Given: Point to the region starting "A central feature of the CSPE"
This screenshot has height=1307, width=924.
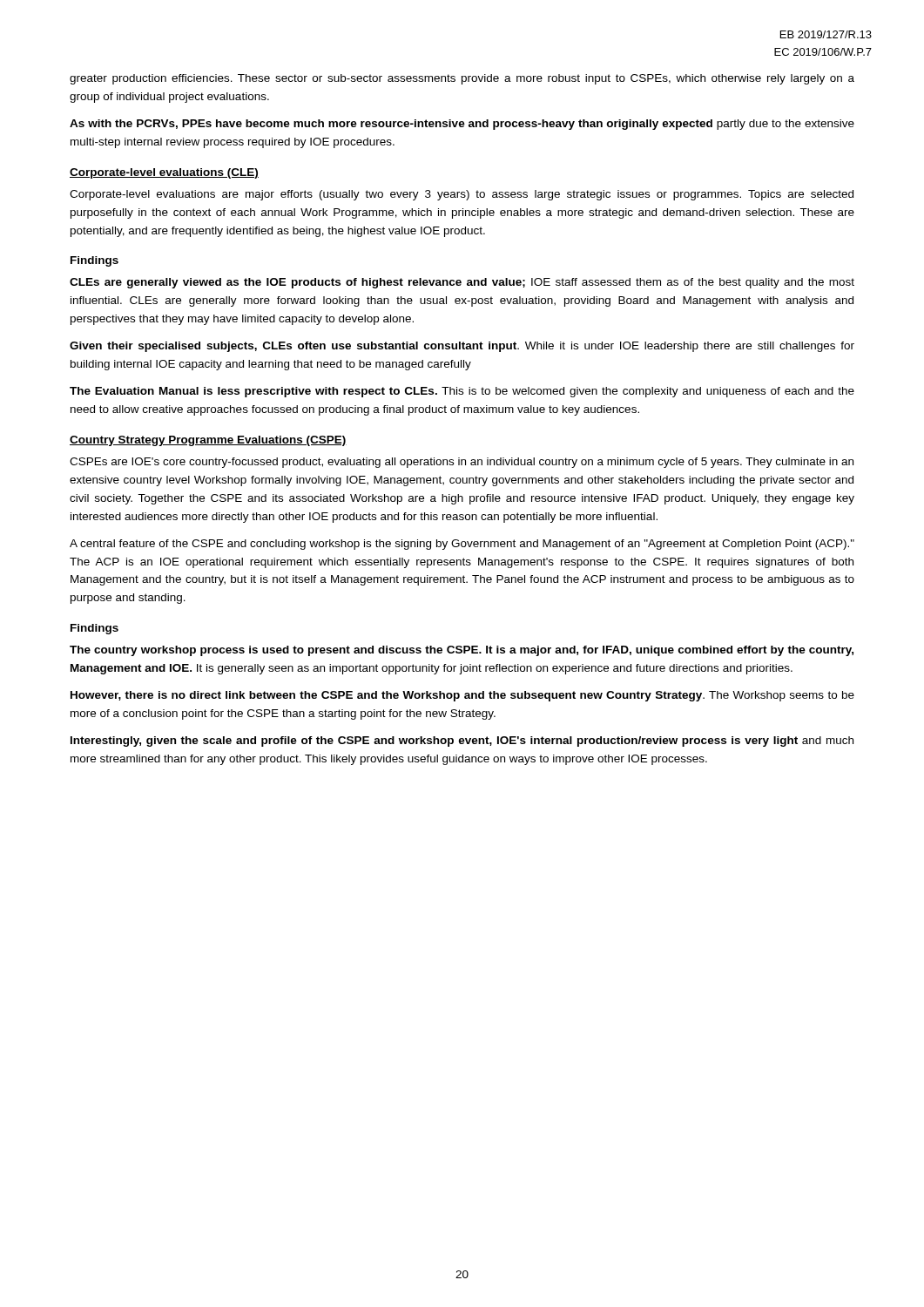Looking at the screenshot, I should (462, 570).
